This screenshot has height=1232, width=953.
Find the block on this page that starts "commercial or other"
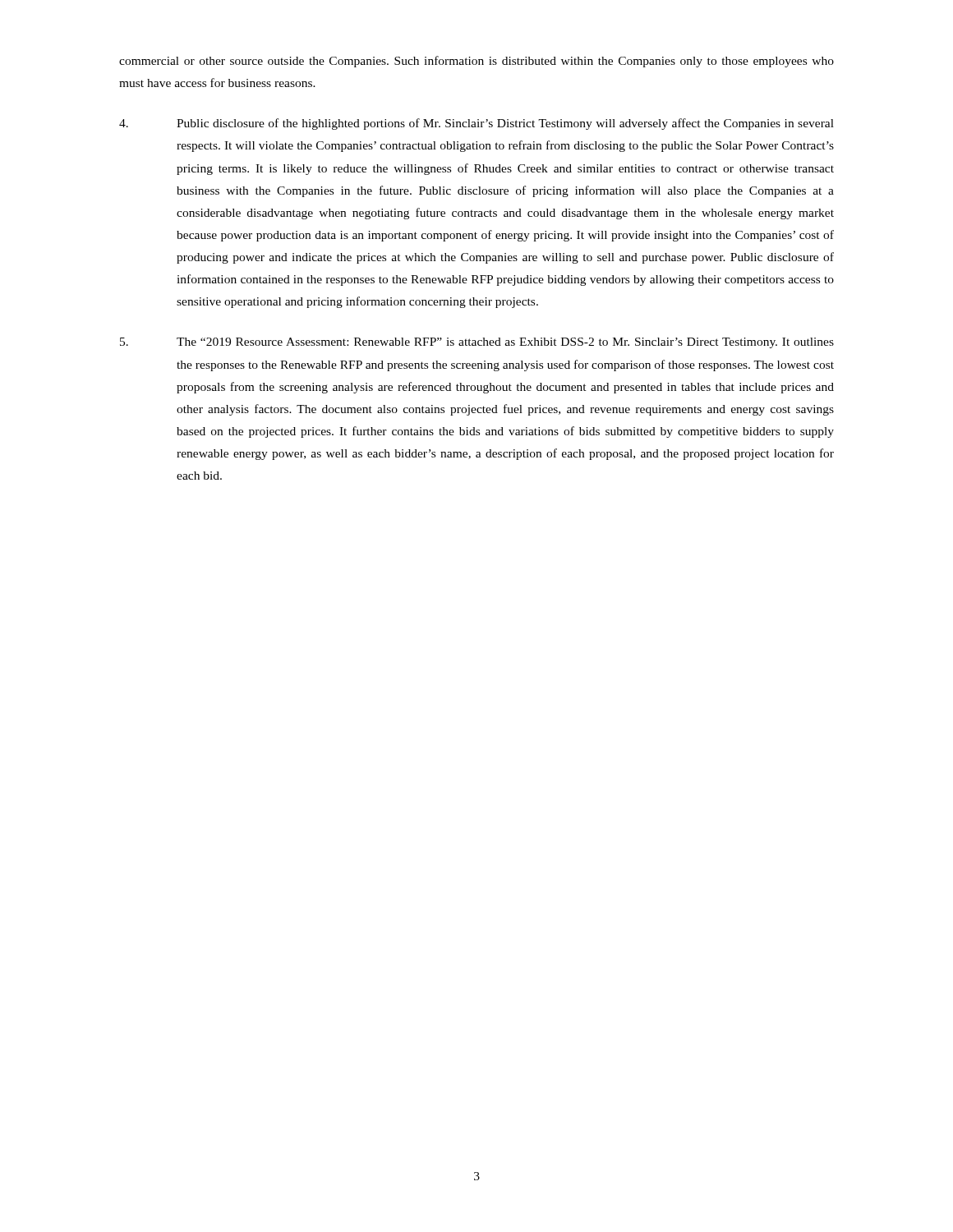coord(476,72)
